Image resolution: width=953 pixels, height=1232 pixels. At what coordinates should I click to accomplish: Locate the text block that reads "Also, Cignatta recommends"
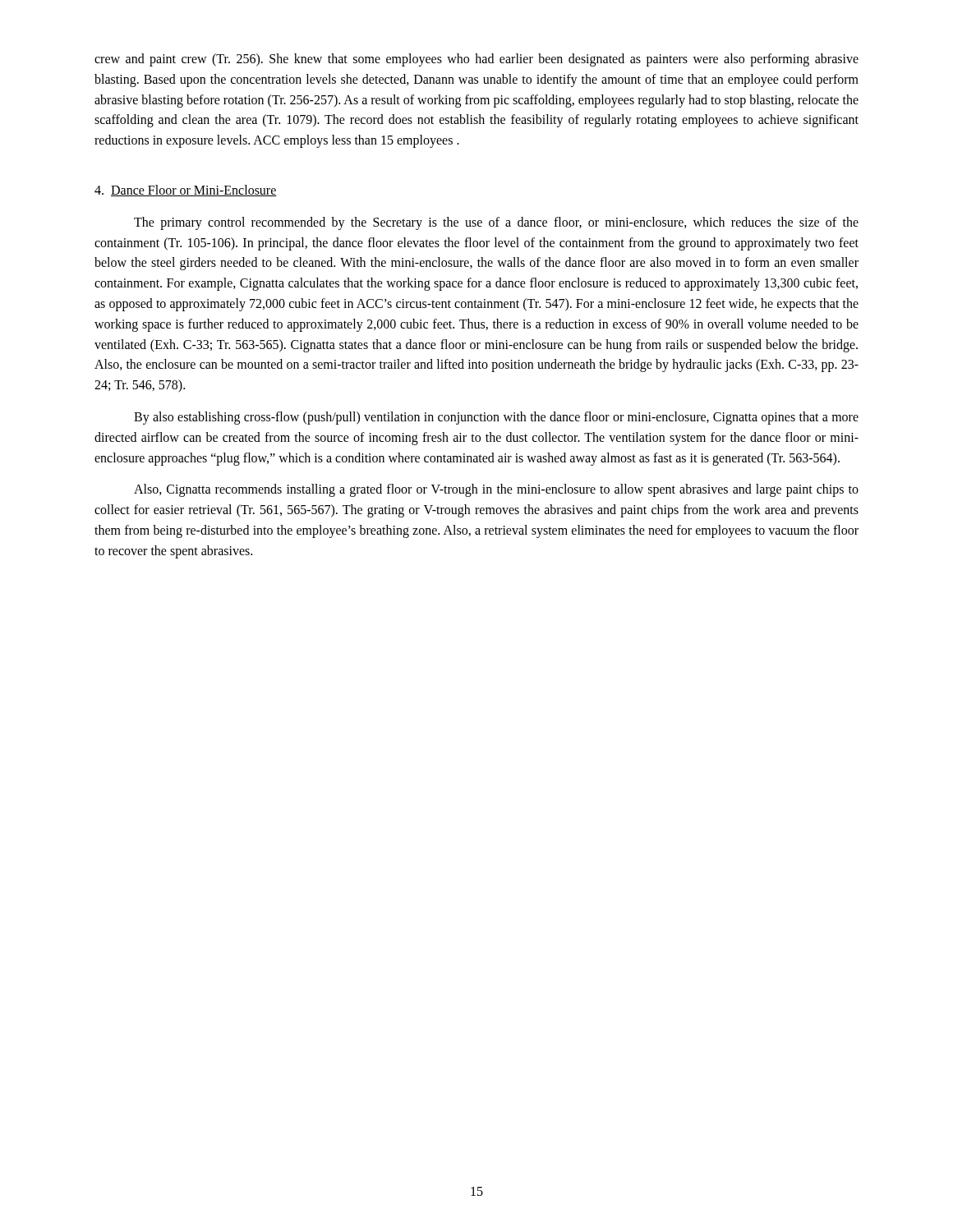point(476,520)
